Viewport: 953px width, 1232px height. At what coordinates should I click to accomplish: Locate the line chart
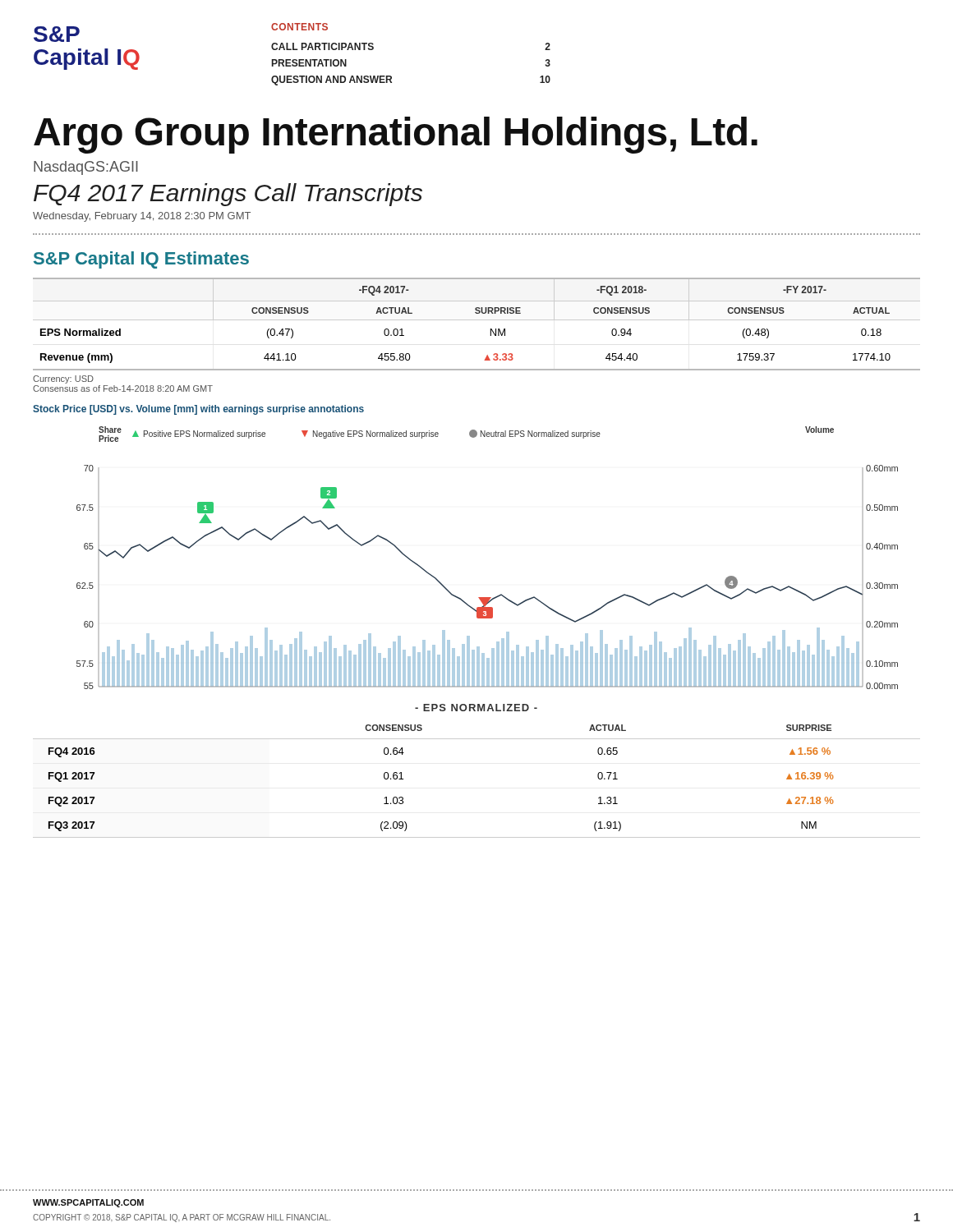click(x=476, y=550)
